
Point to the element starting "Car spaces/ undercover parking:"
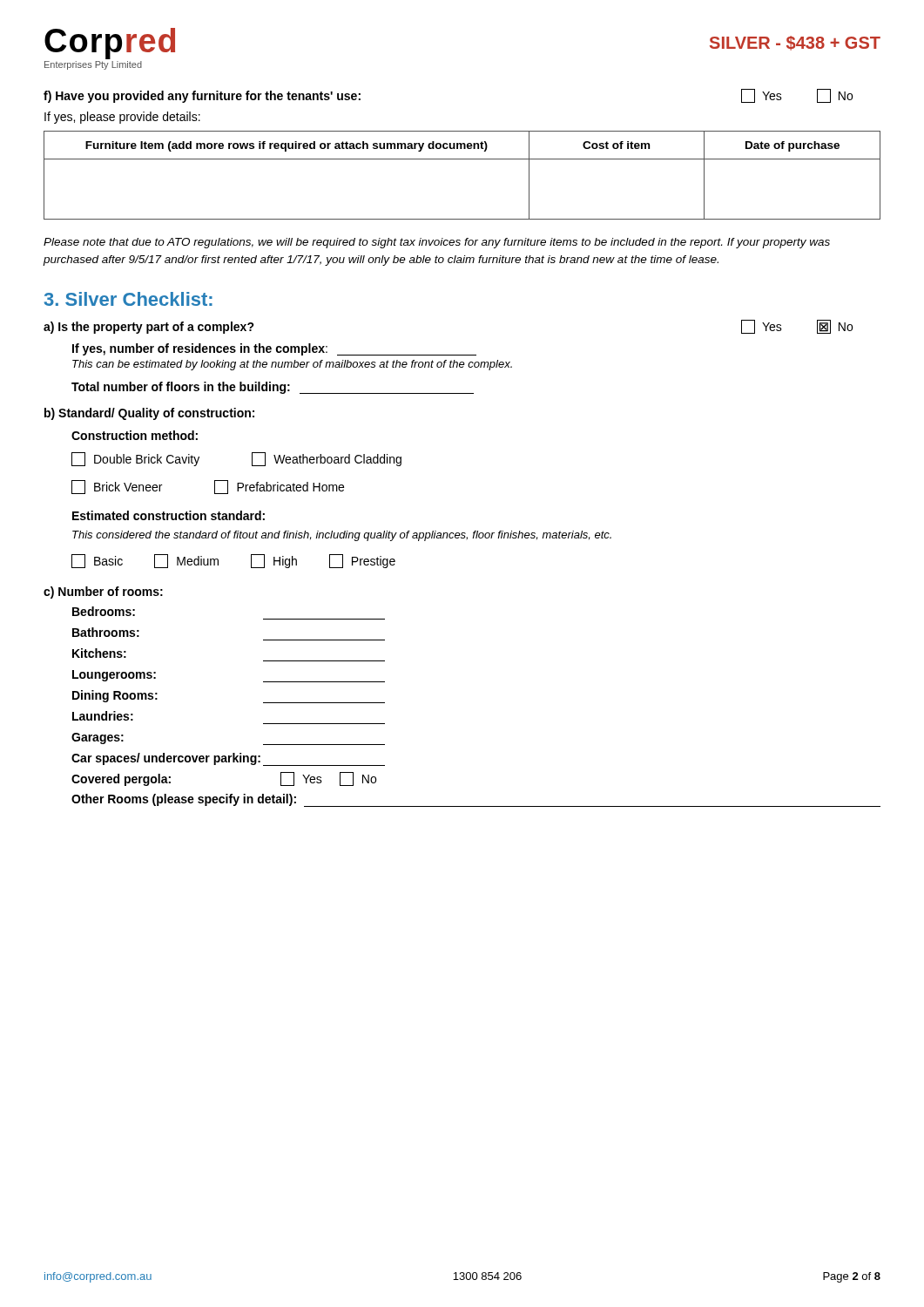click(228, 758)
